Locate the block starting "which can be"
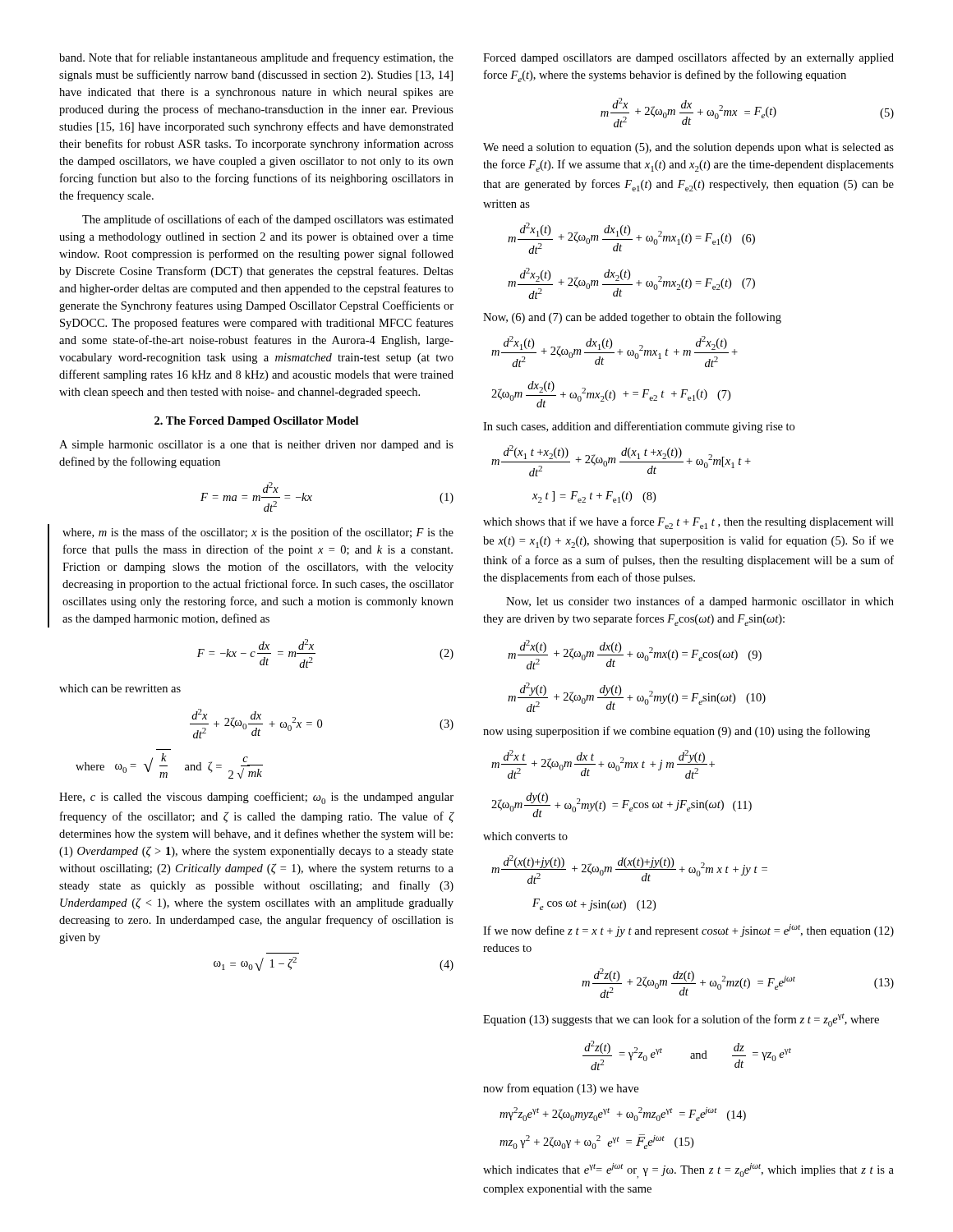Image resolution: width=953 pixels, height=1232 pixels. click(120, 688)
